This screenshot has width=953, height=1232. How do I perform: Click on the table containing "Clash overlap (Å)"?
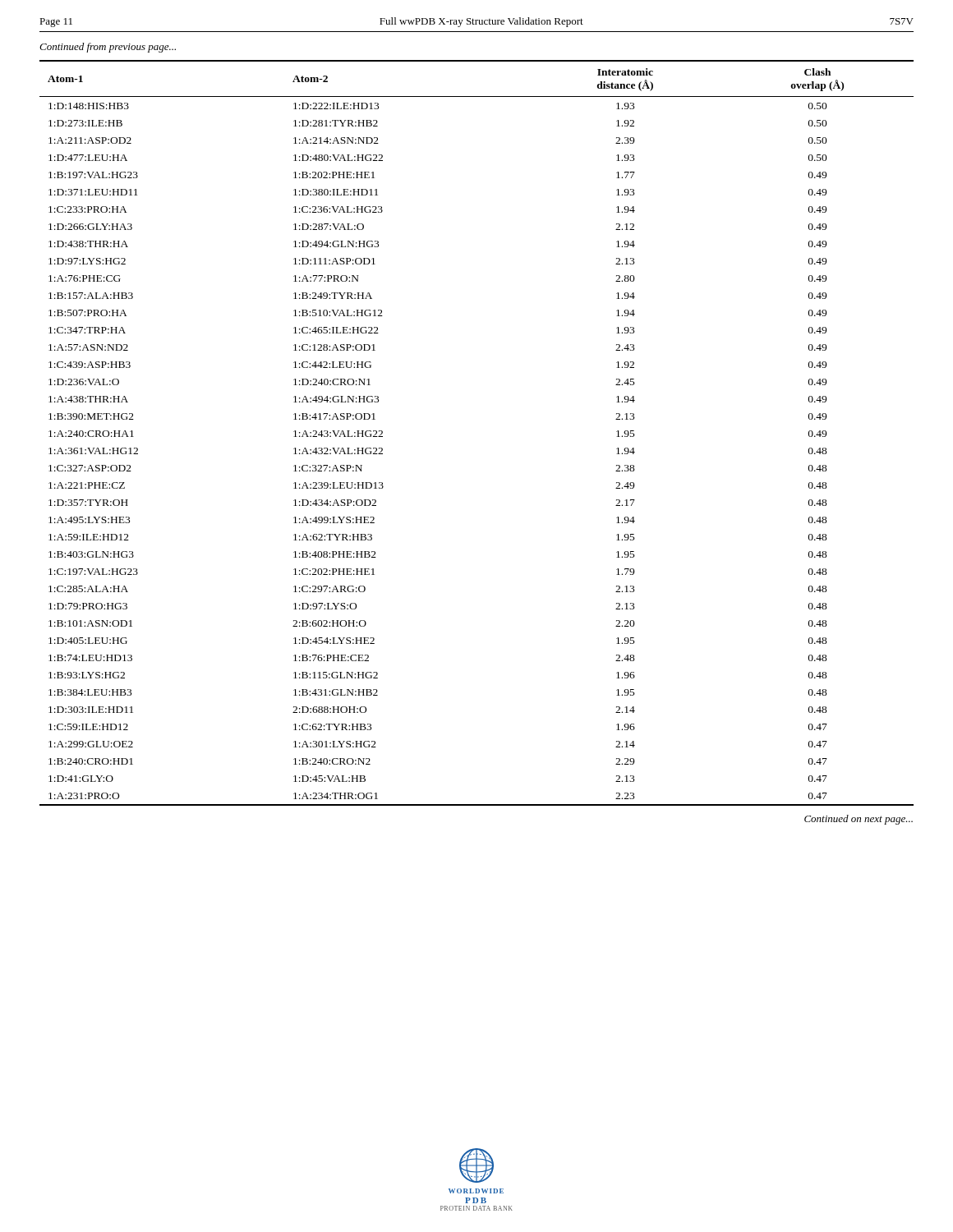tap(476, 433)
